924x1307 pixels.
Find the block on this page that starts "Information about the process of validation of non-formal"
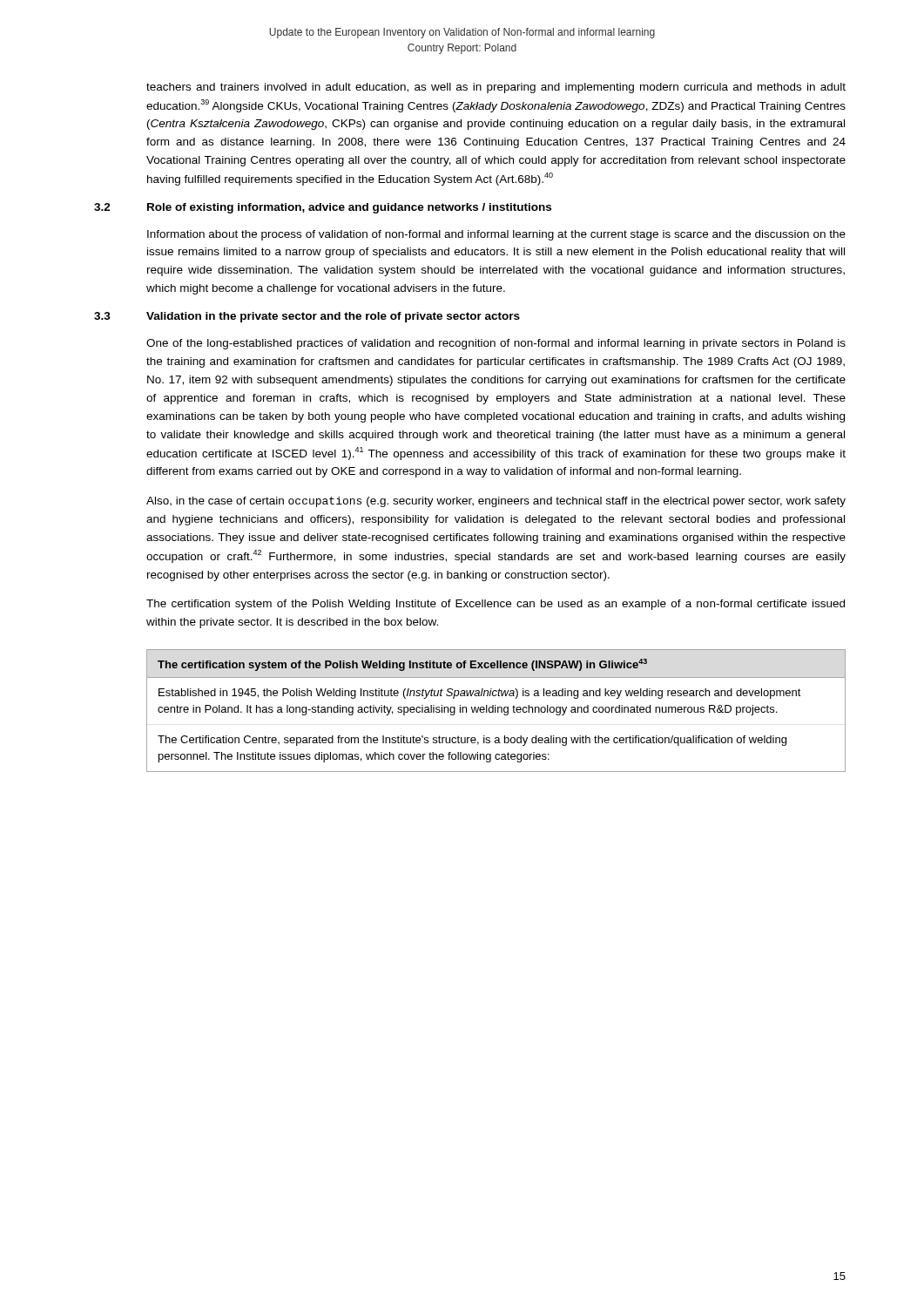click(496, 261)
